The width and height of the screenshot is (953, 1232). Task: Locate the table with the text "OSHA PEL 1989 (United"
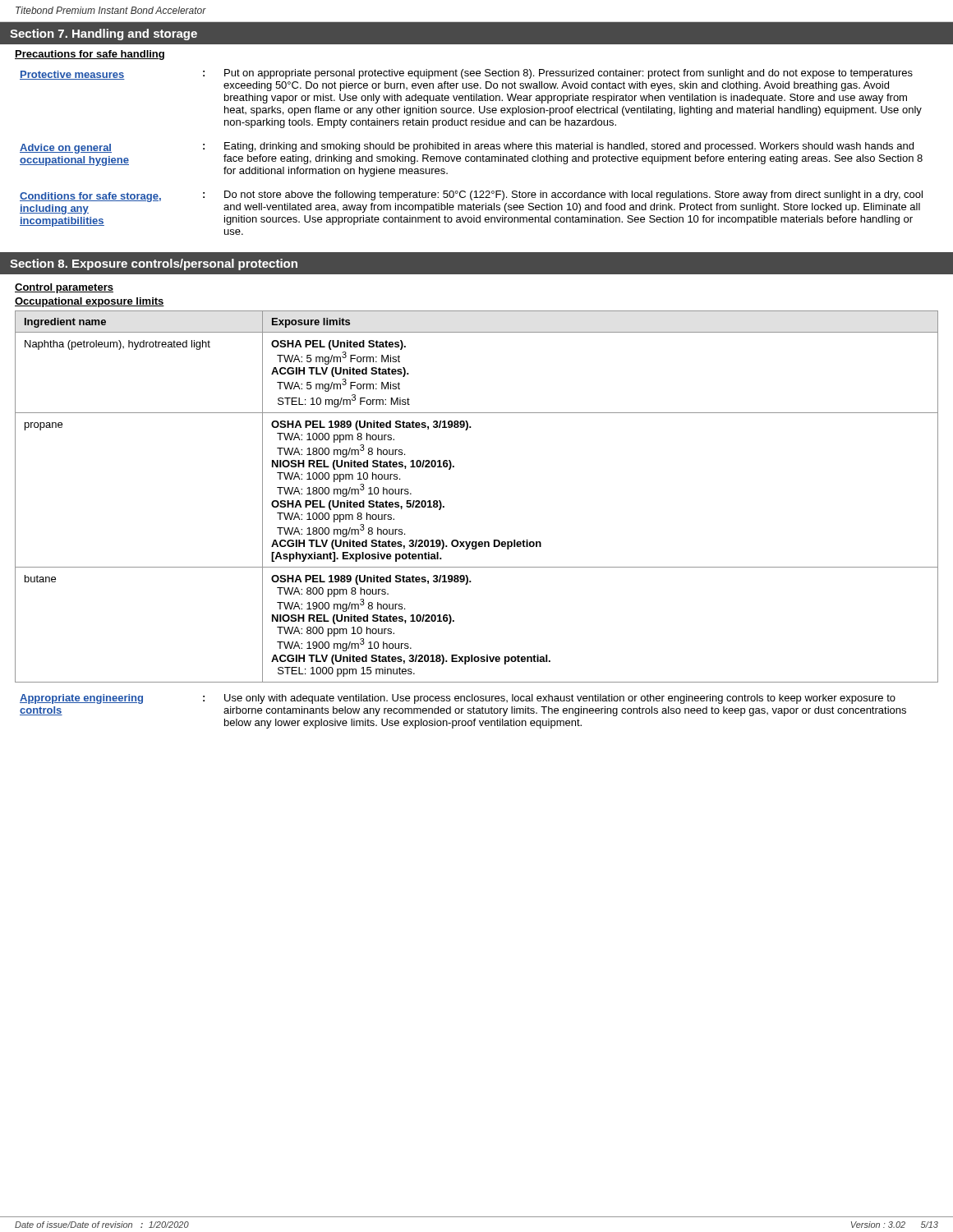pyautogui.click(x=476, y=496)
